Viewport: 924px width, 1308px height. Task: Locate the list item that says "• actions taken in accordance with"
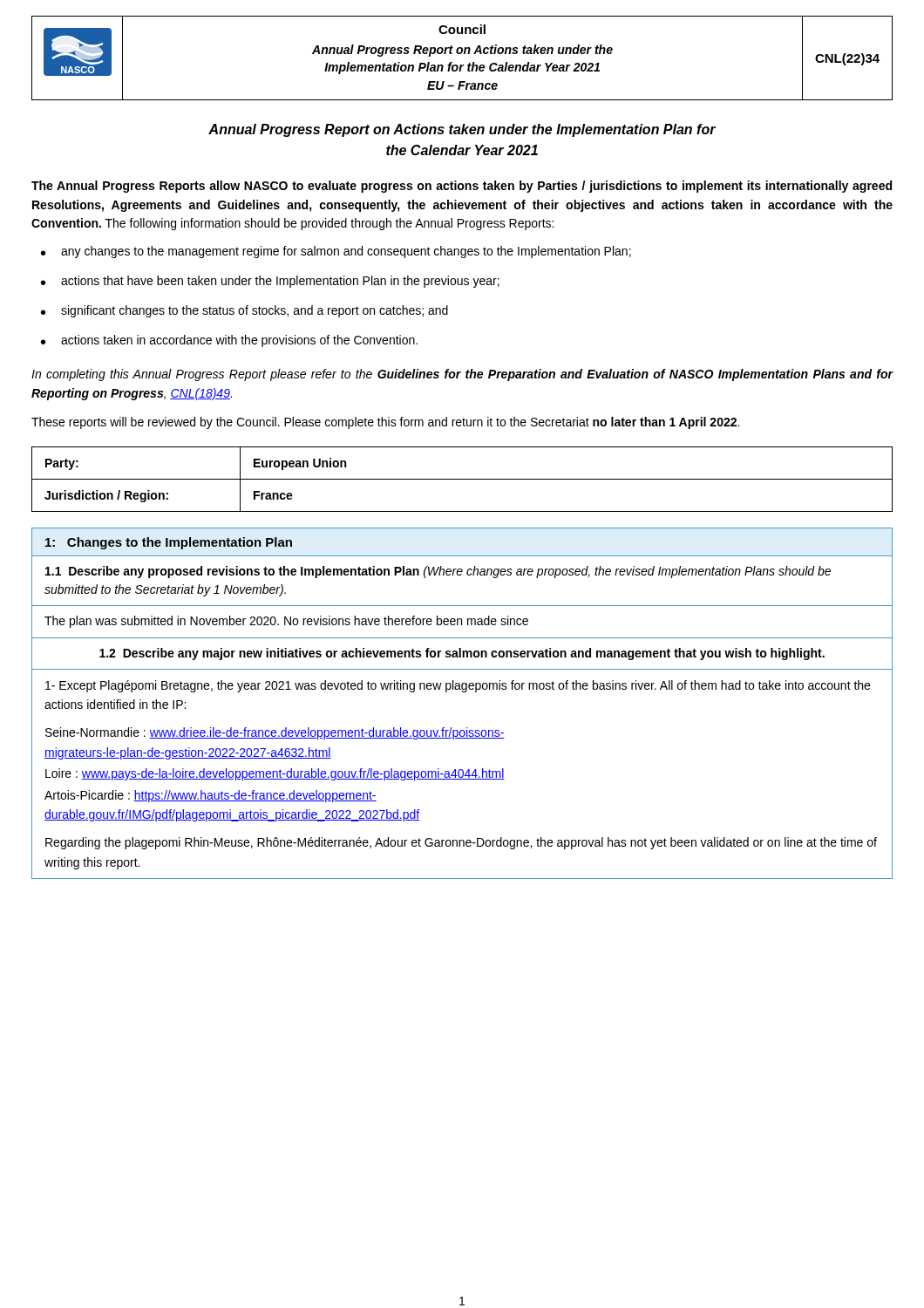pos(229,343)
